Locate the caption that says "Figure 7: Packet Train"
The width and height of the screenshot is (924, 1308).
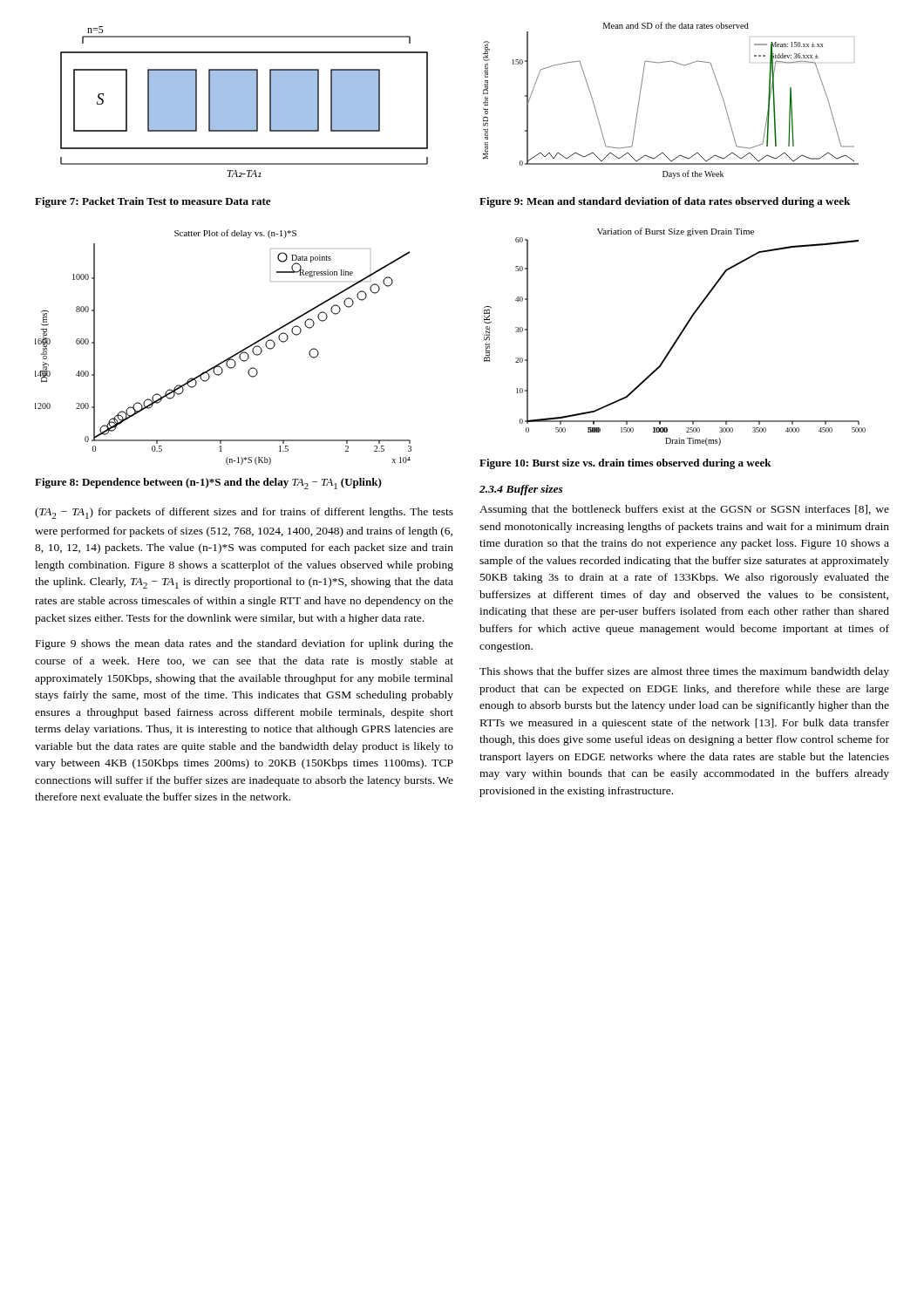[153, 201]
